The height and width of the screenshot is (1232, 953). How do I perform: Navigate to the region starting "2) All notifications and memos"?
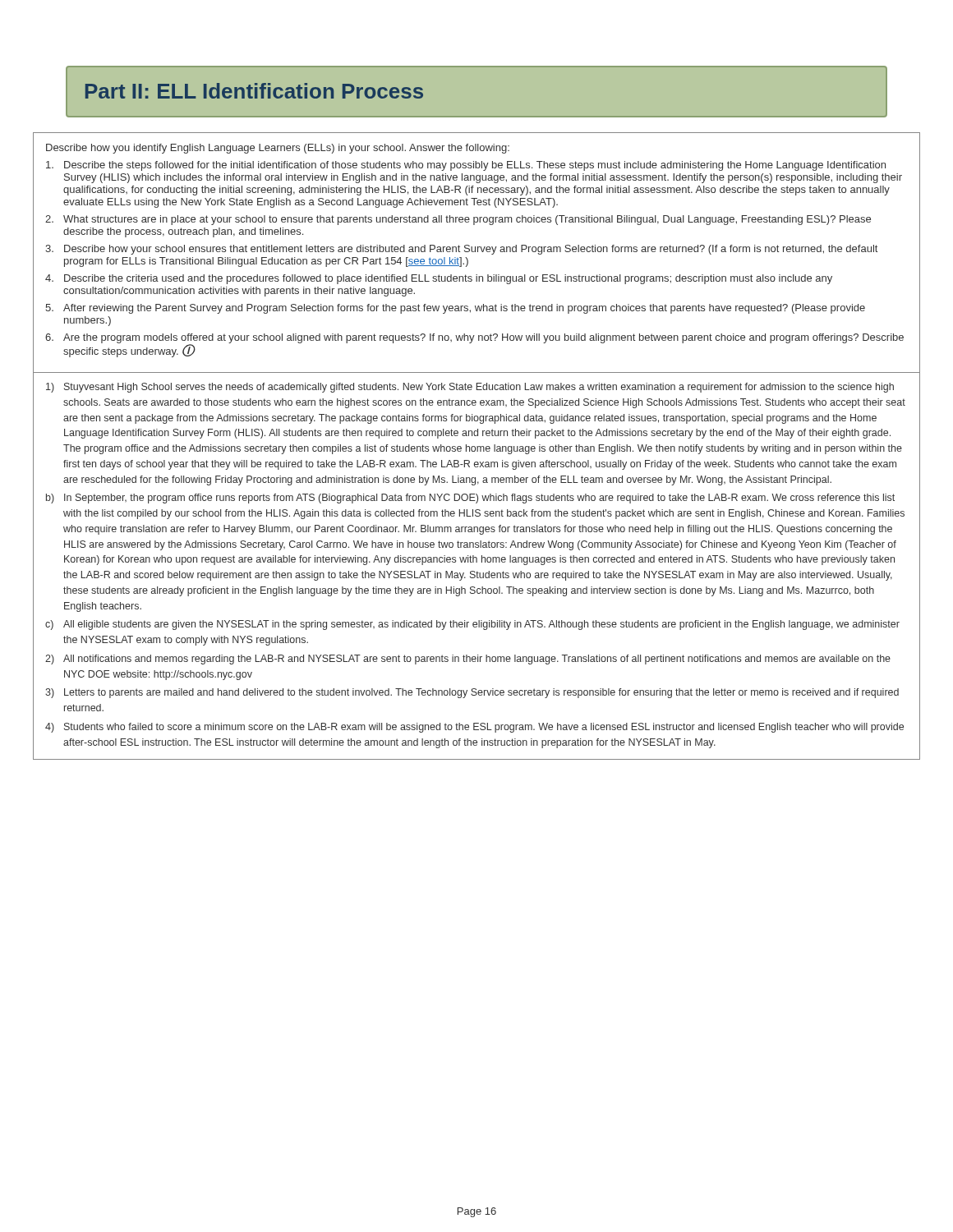coord(476,667)
